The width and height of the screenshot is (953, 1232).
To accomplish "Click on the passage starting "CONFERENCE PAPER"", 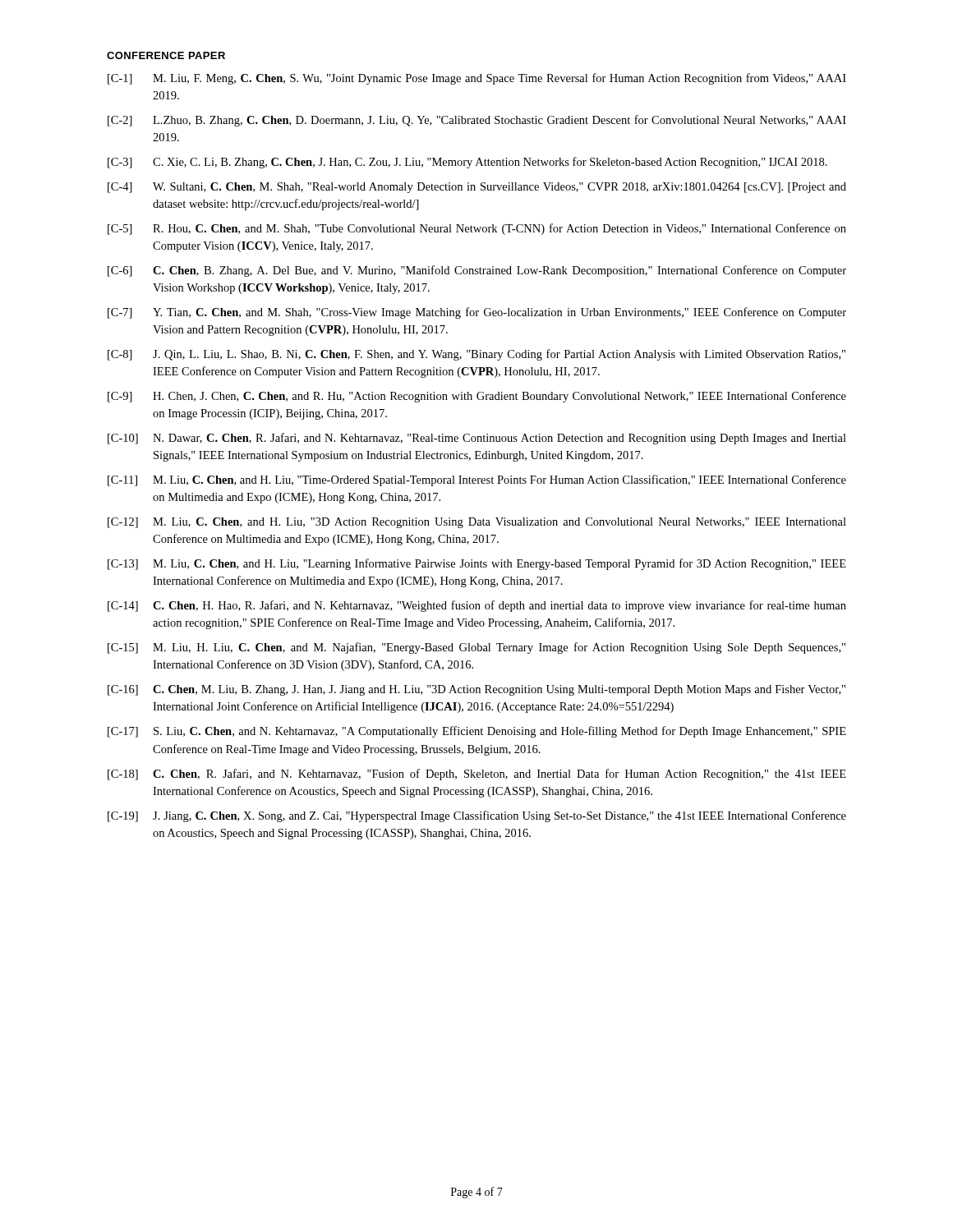I will click(166, 55).
